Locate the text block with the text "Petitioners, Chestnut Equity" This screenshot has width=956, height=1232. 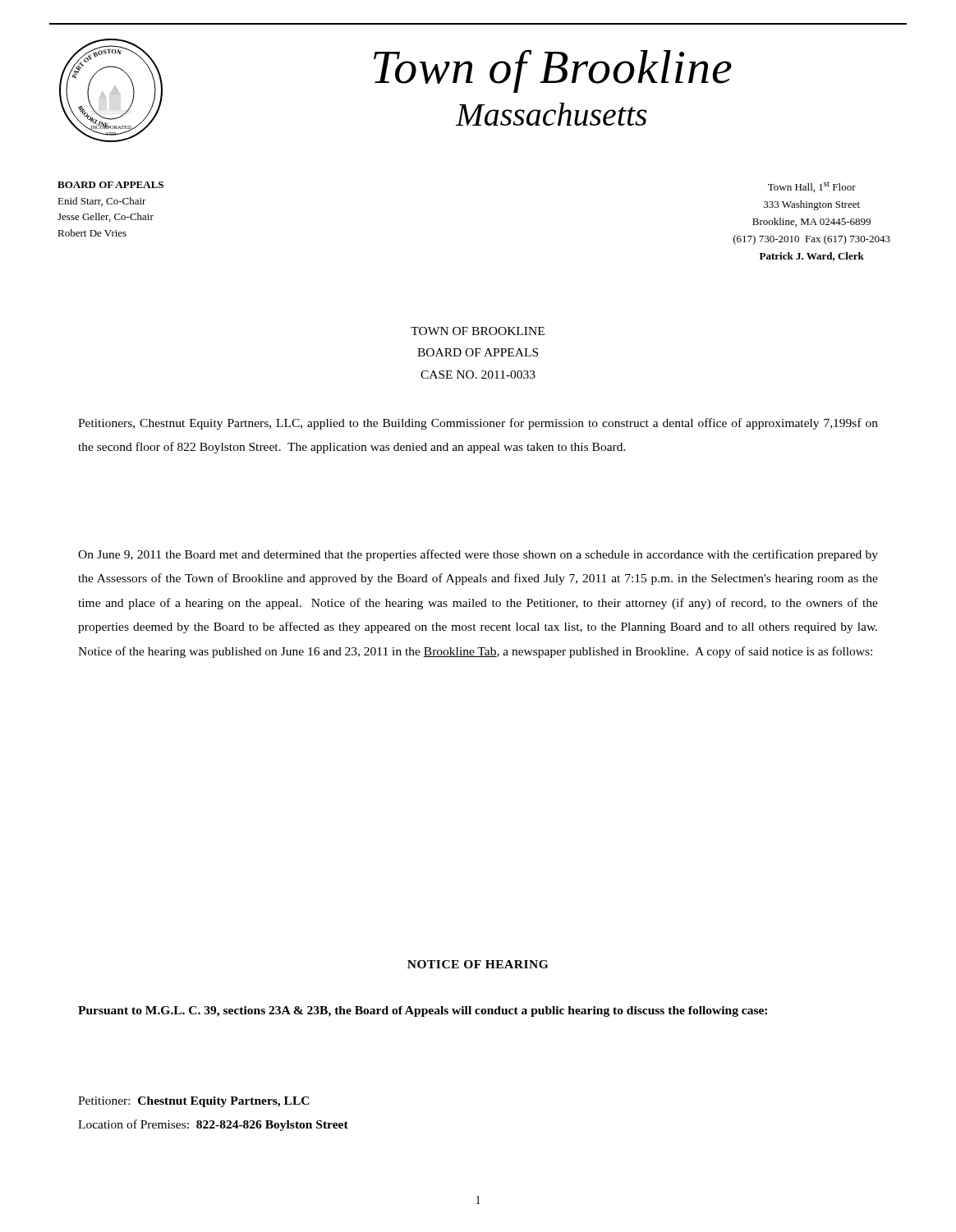click(x=478, y=435)
